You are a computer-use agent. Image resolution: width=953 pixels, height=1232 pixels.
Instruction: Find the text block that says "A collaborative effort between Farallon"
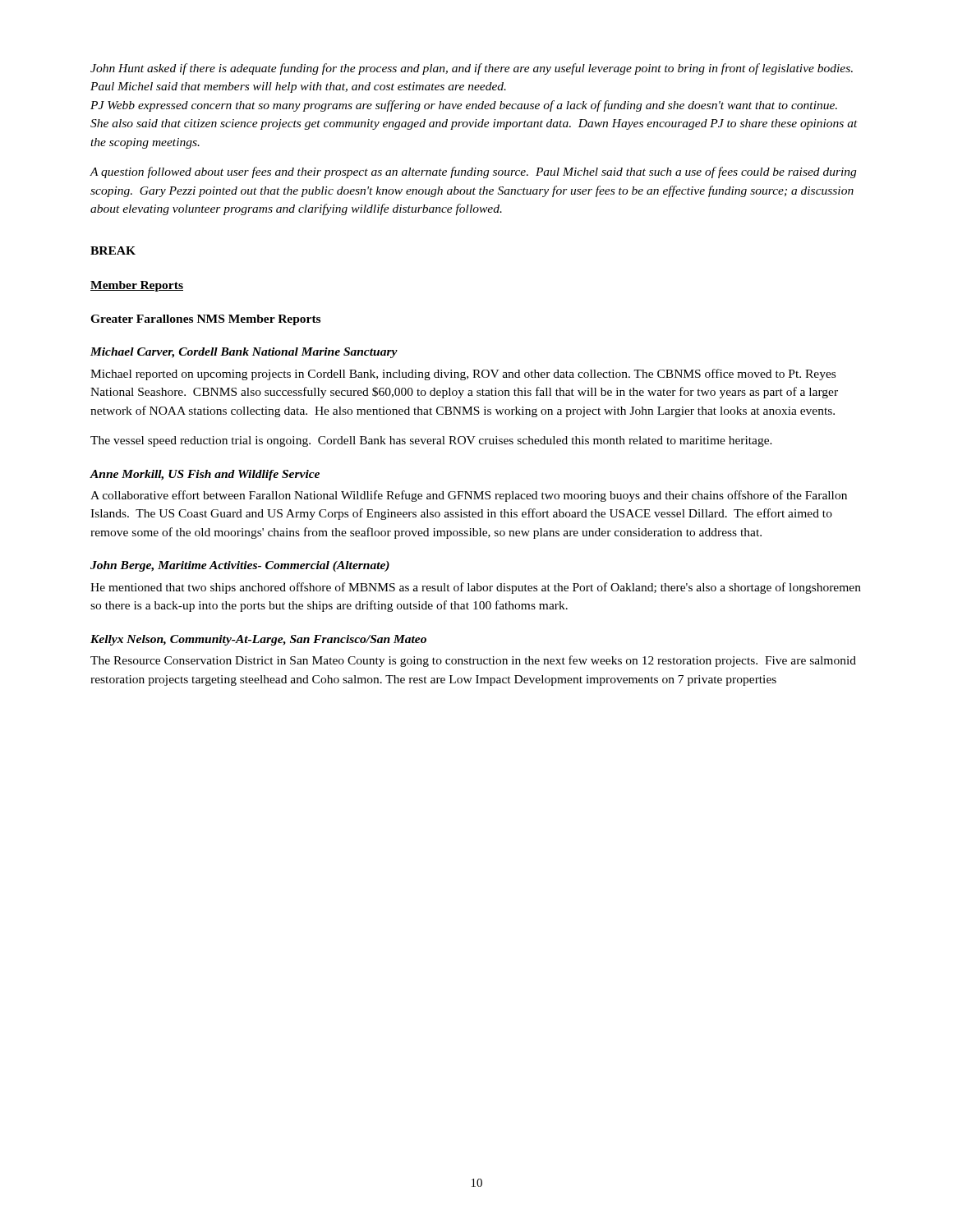(x=476, y=514)
